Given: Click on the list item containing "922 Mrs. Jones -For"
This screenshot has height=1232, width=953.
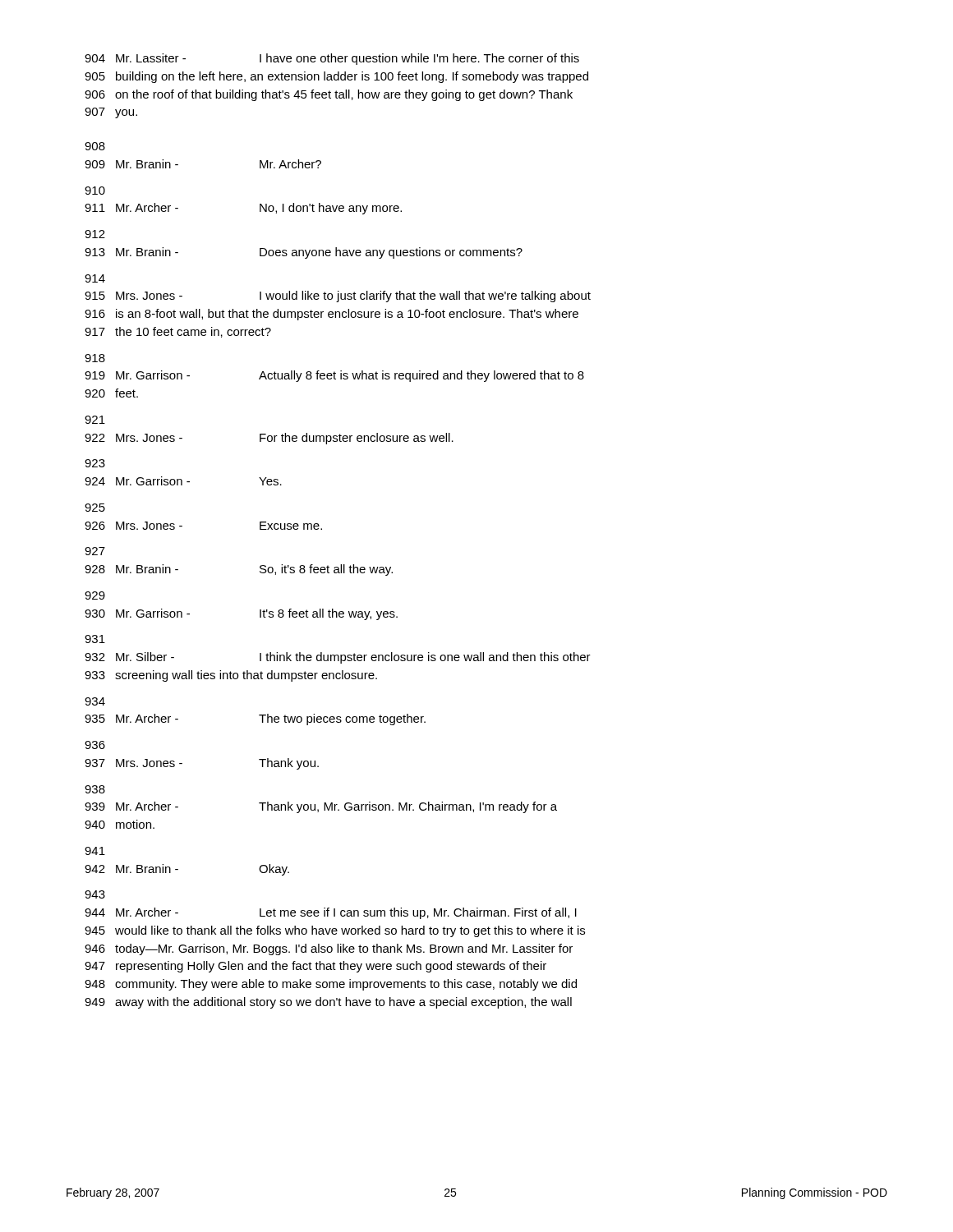Looking at the screenshot, I should pos(269,439).
